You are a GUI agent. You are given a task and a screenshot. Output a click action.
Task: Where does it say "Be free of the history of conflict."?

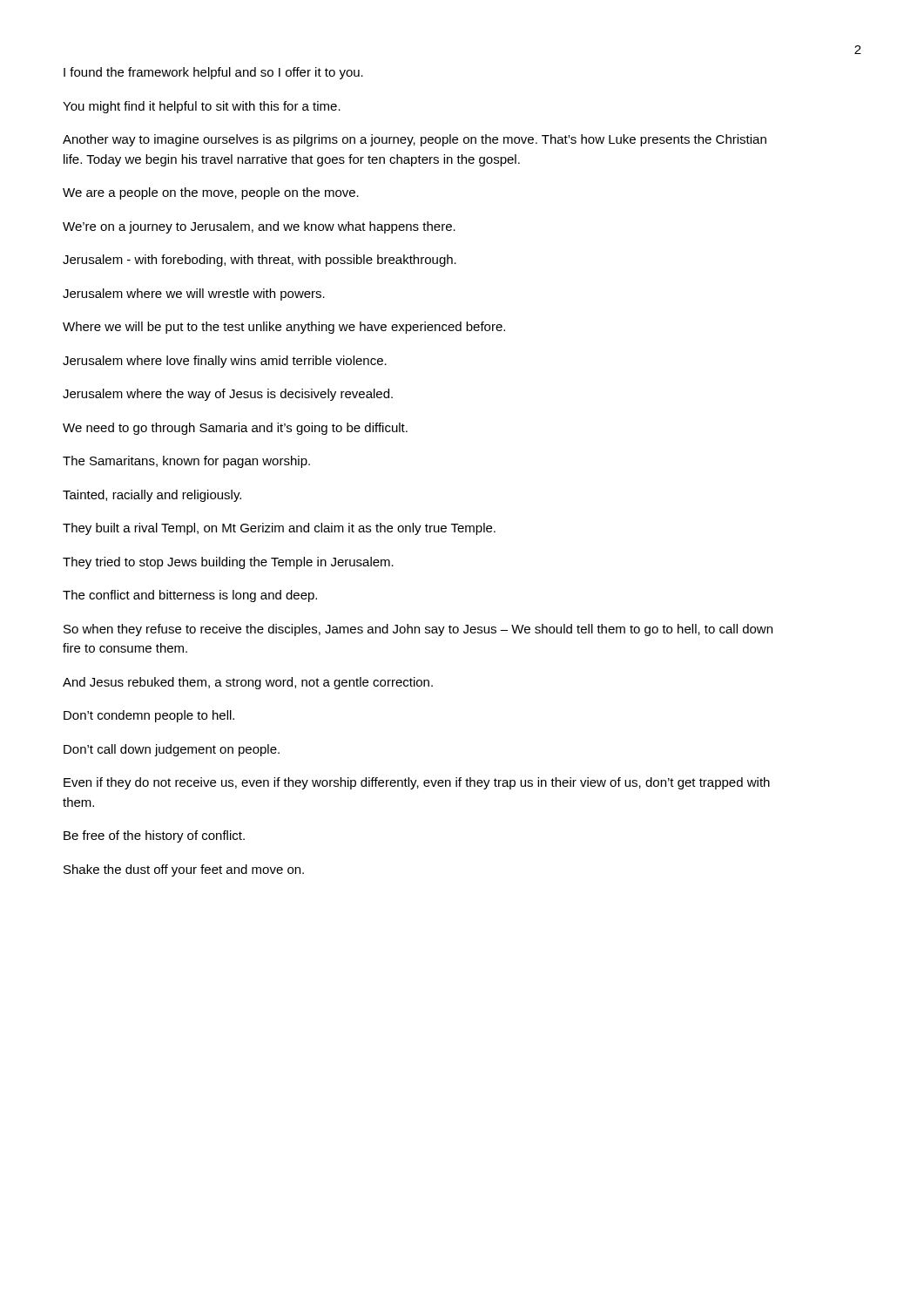[x=154, y=835]
